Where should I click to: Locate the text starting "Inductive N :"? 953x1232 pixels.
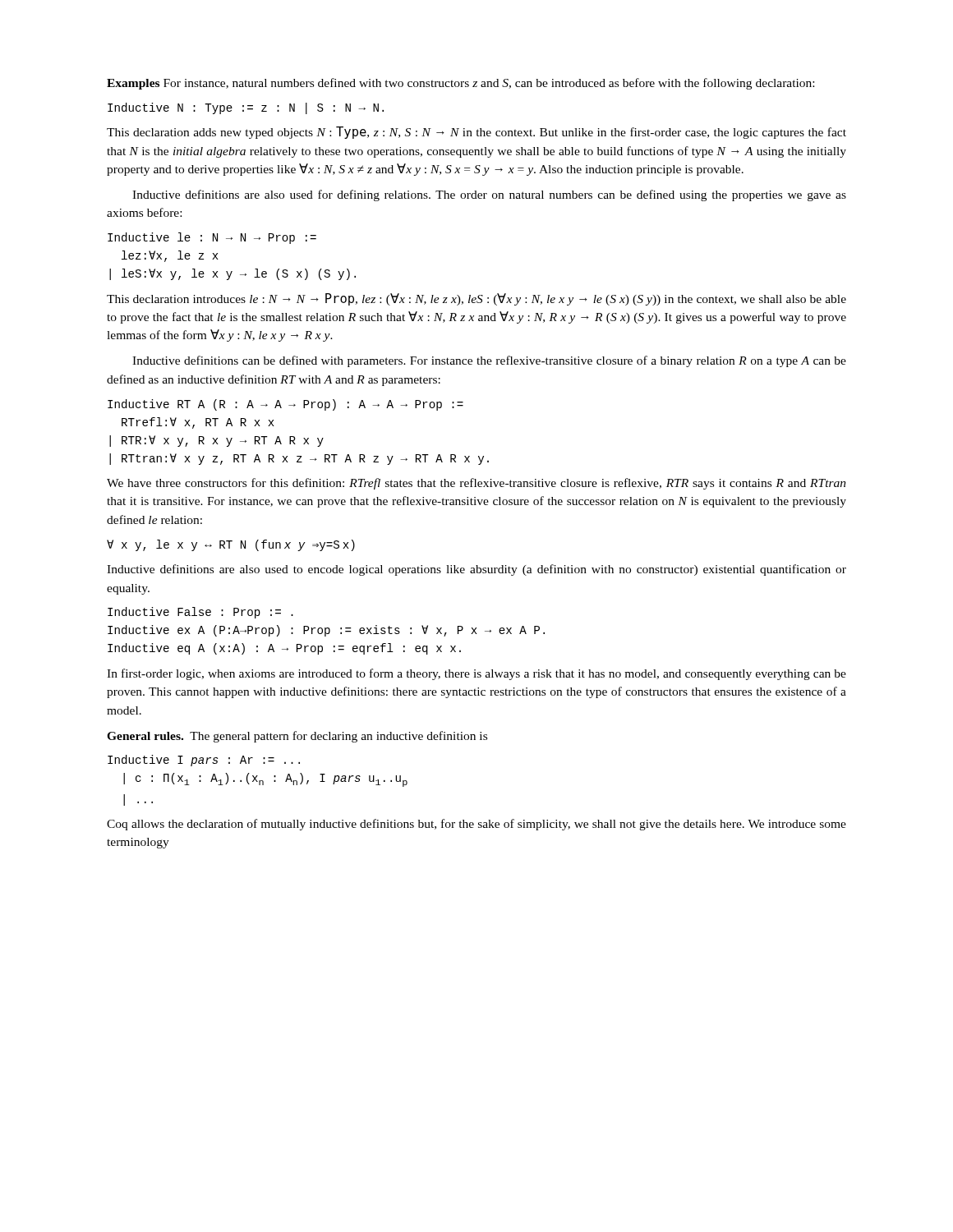point(247,108)
